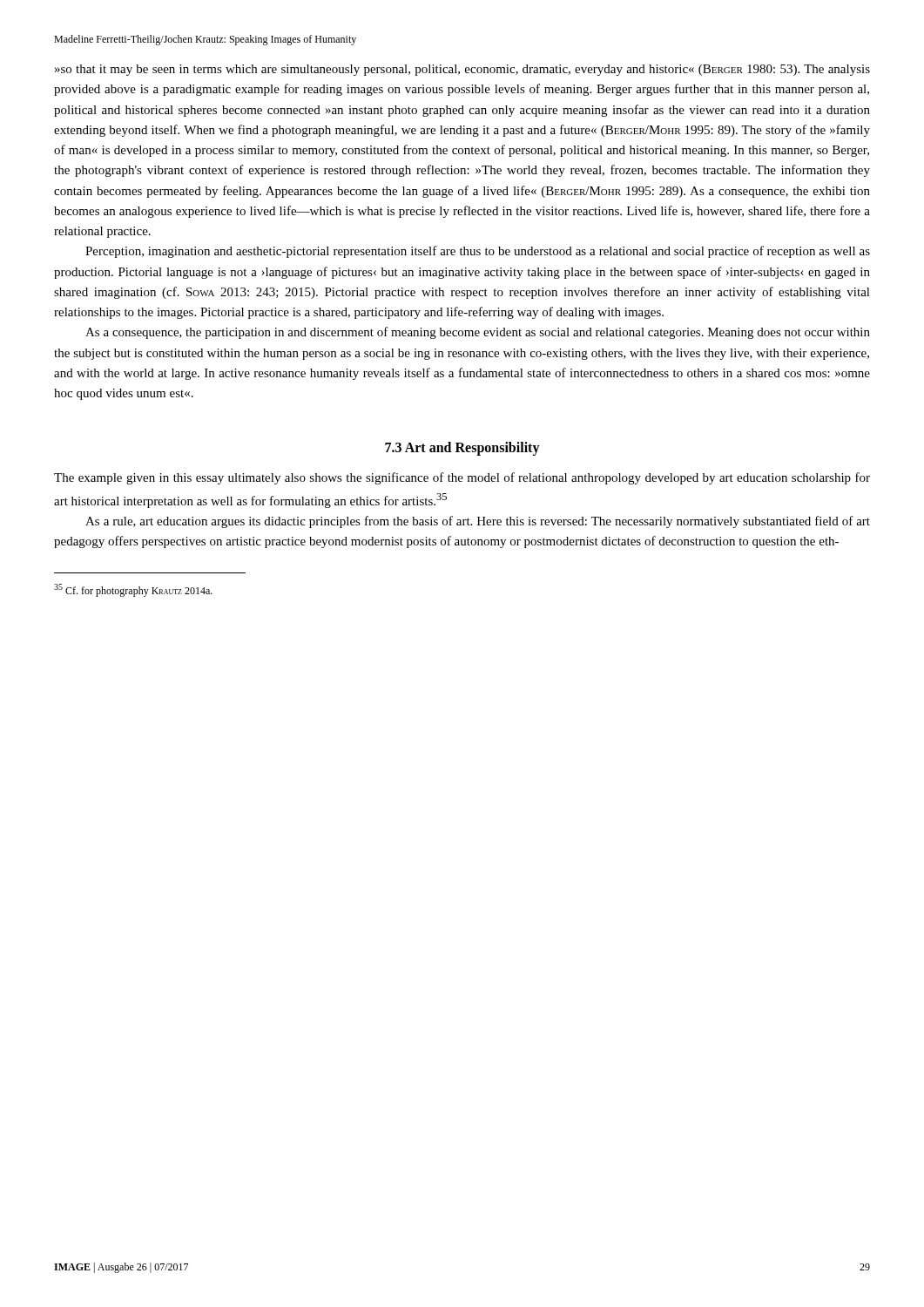Point to the block beginning "The example given in this essay"
The height and width of the screenshot is (1307, 924).
[x=462, y=490]
